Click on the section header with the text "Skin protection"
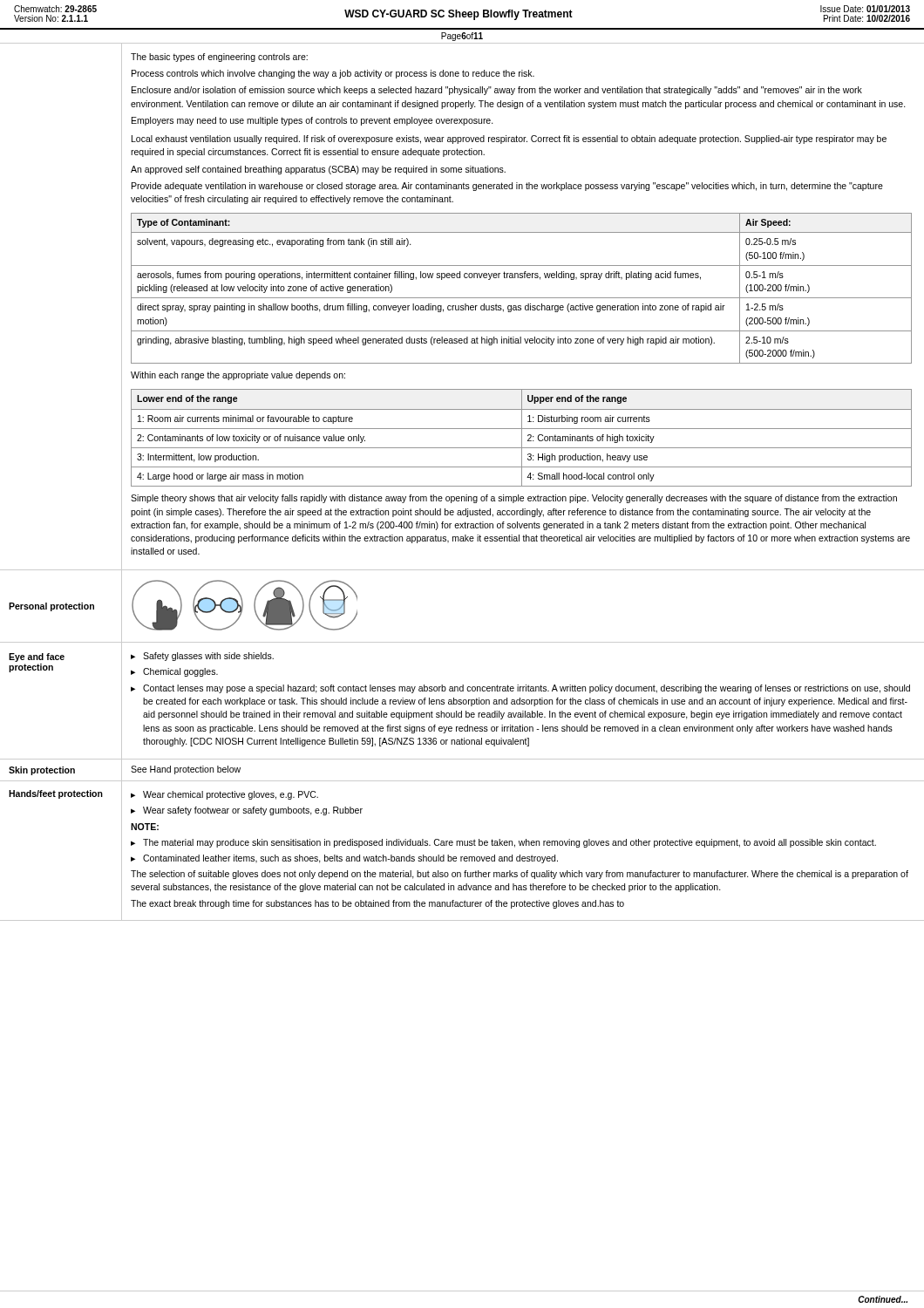Viewport: 924px width, 1308px height. pyautogui.click(x=42, y=770)
